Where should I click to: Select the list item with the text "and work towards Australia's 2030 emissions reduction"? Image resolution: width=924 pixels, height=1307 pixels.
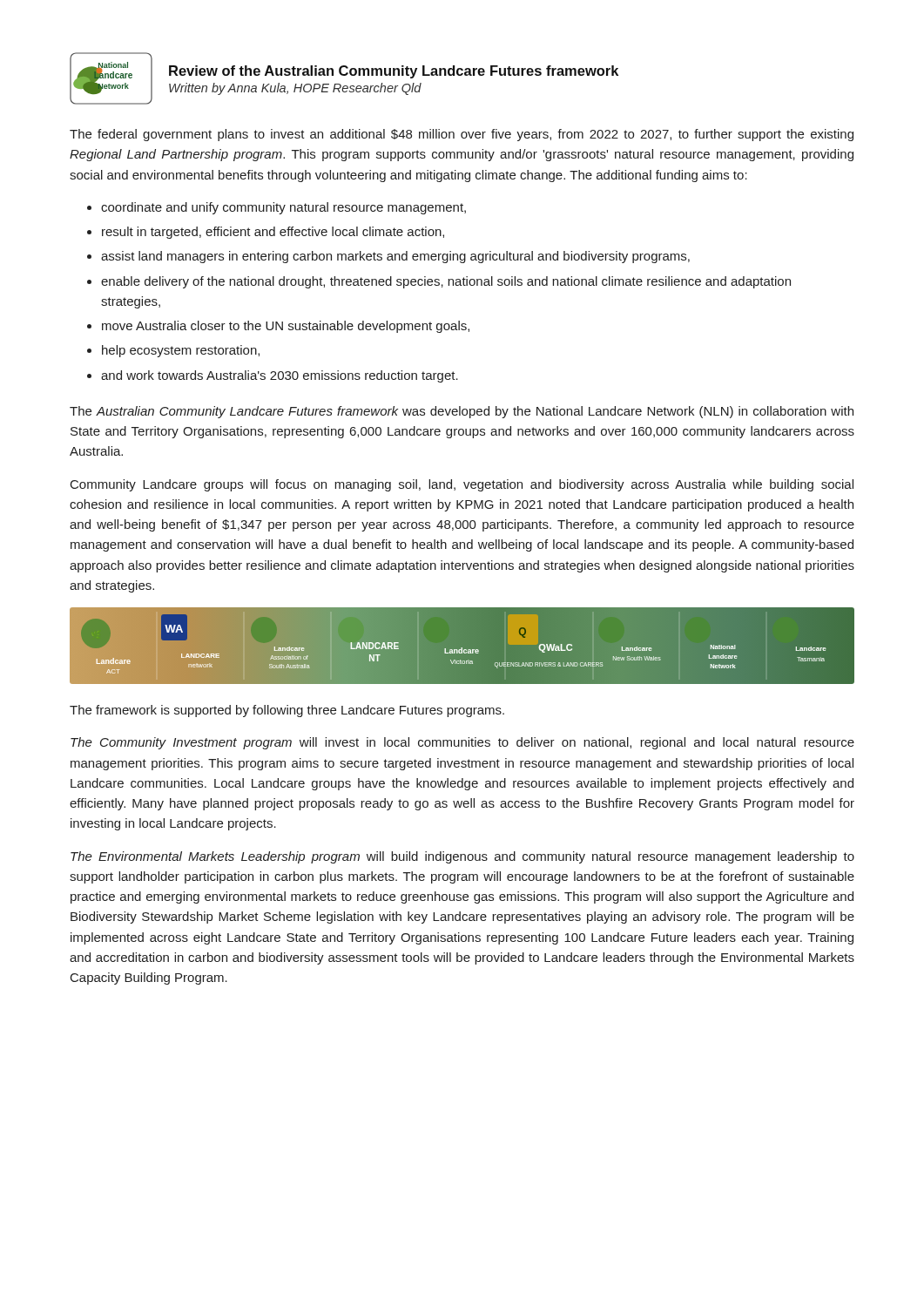coord(280,375)
